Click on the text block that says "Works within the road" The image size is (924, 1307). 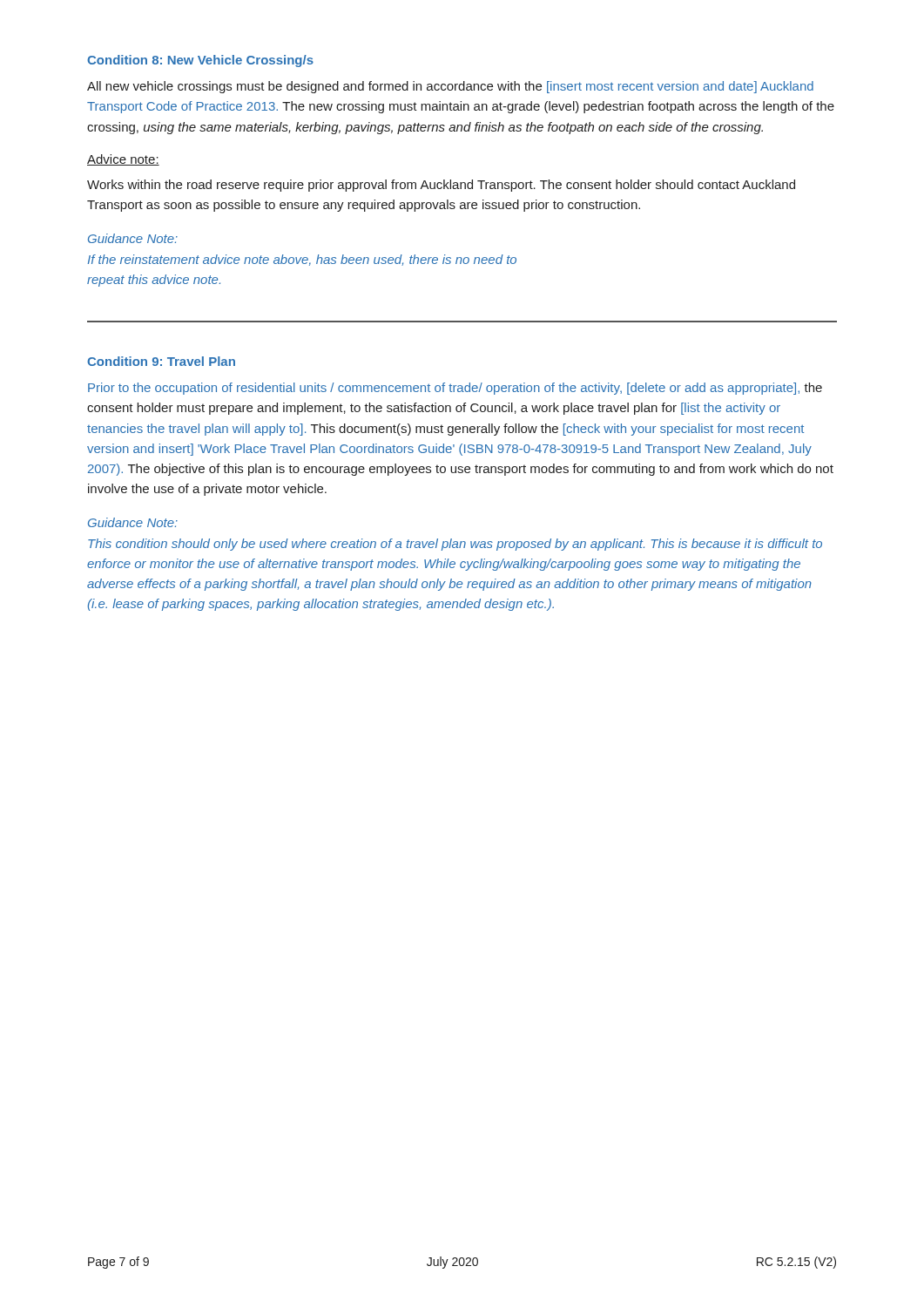442,194
